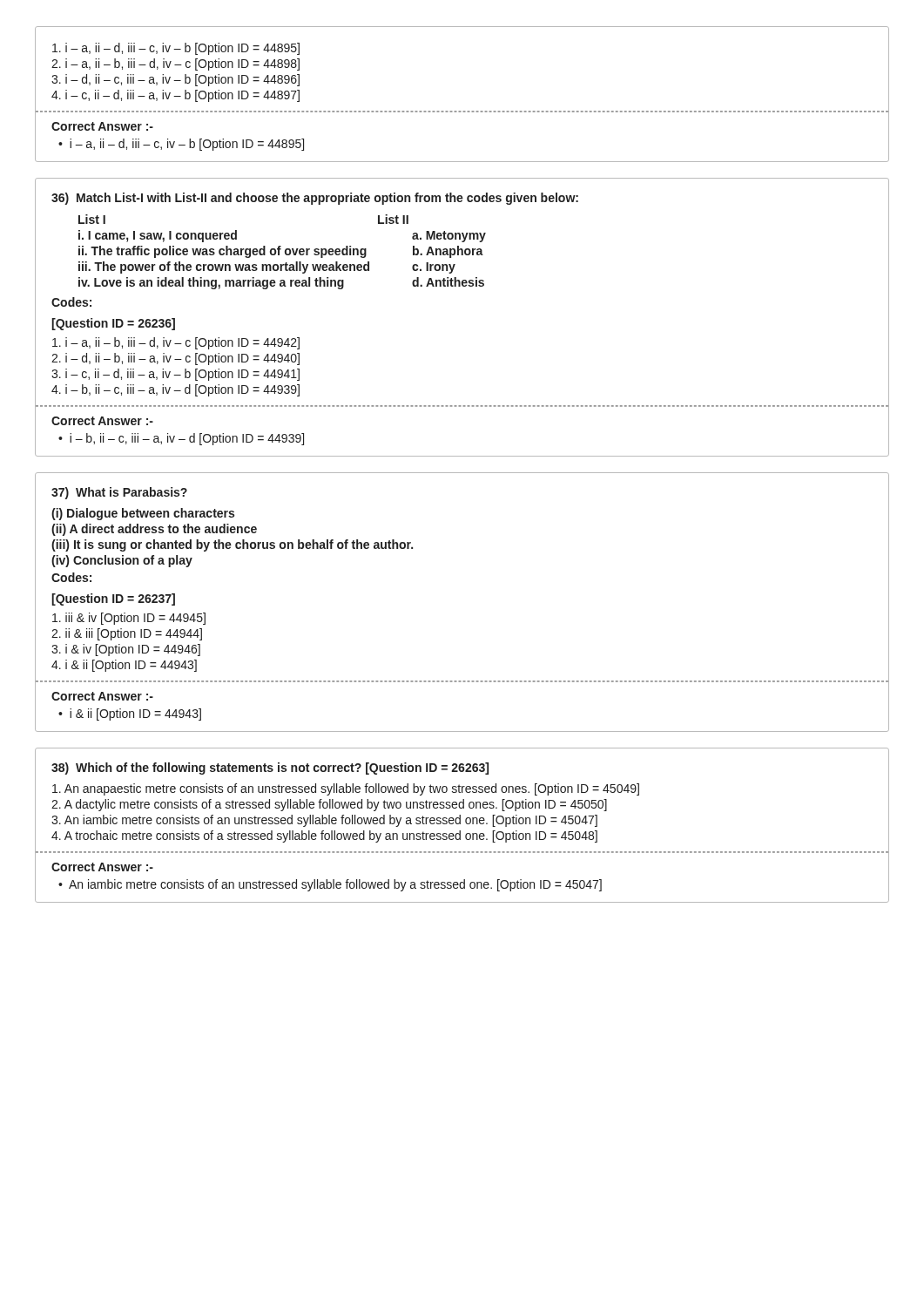Click on the list item that says "• i & ii [Option ID ="

point(130,714)
